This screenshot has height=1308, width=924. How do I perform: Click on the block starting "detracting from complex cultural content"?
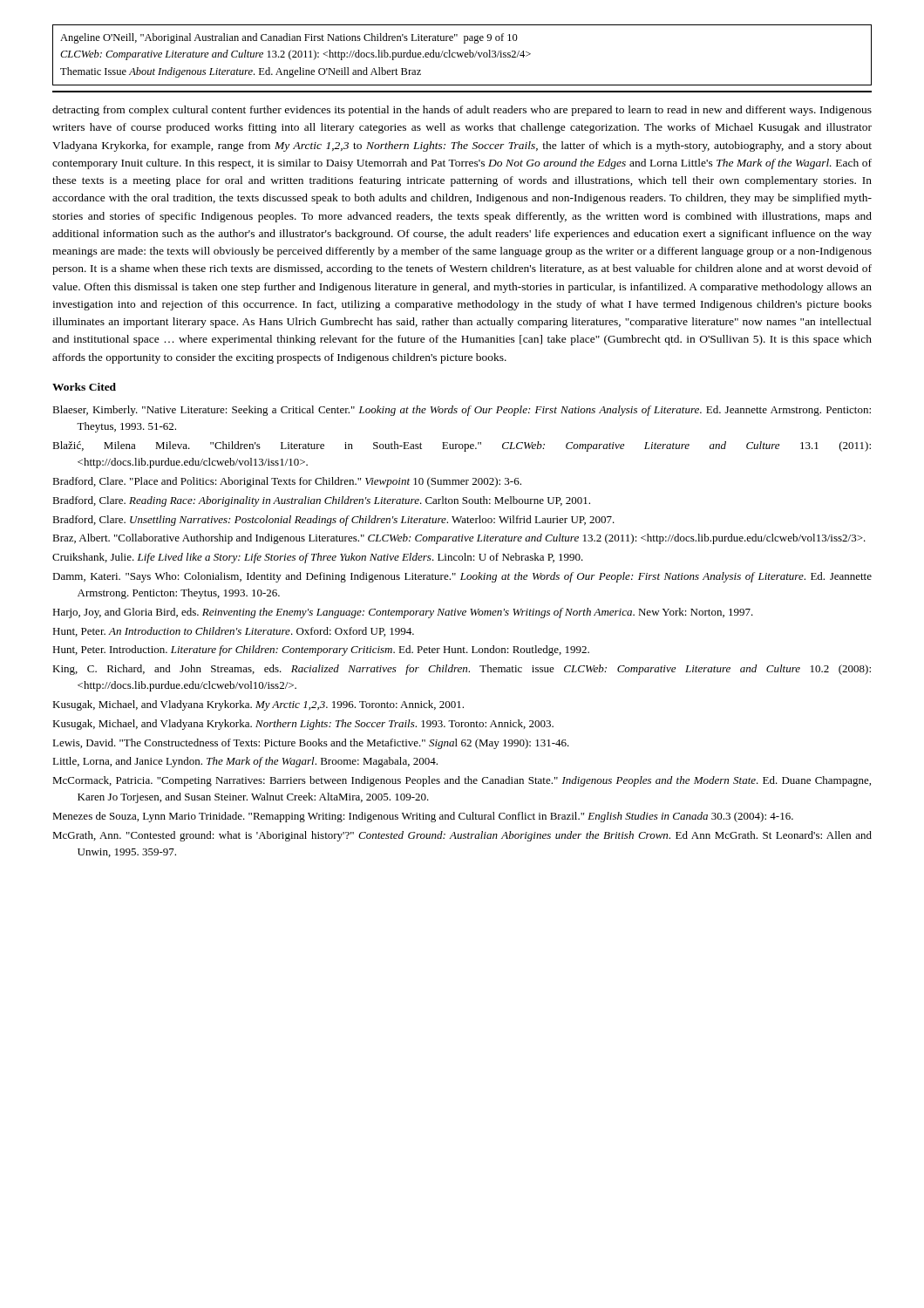pyautogui.click(x=462, y=233)
